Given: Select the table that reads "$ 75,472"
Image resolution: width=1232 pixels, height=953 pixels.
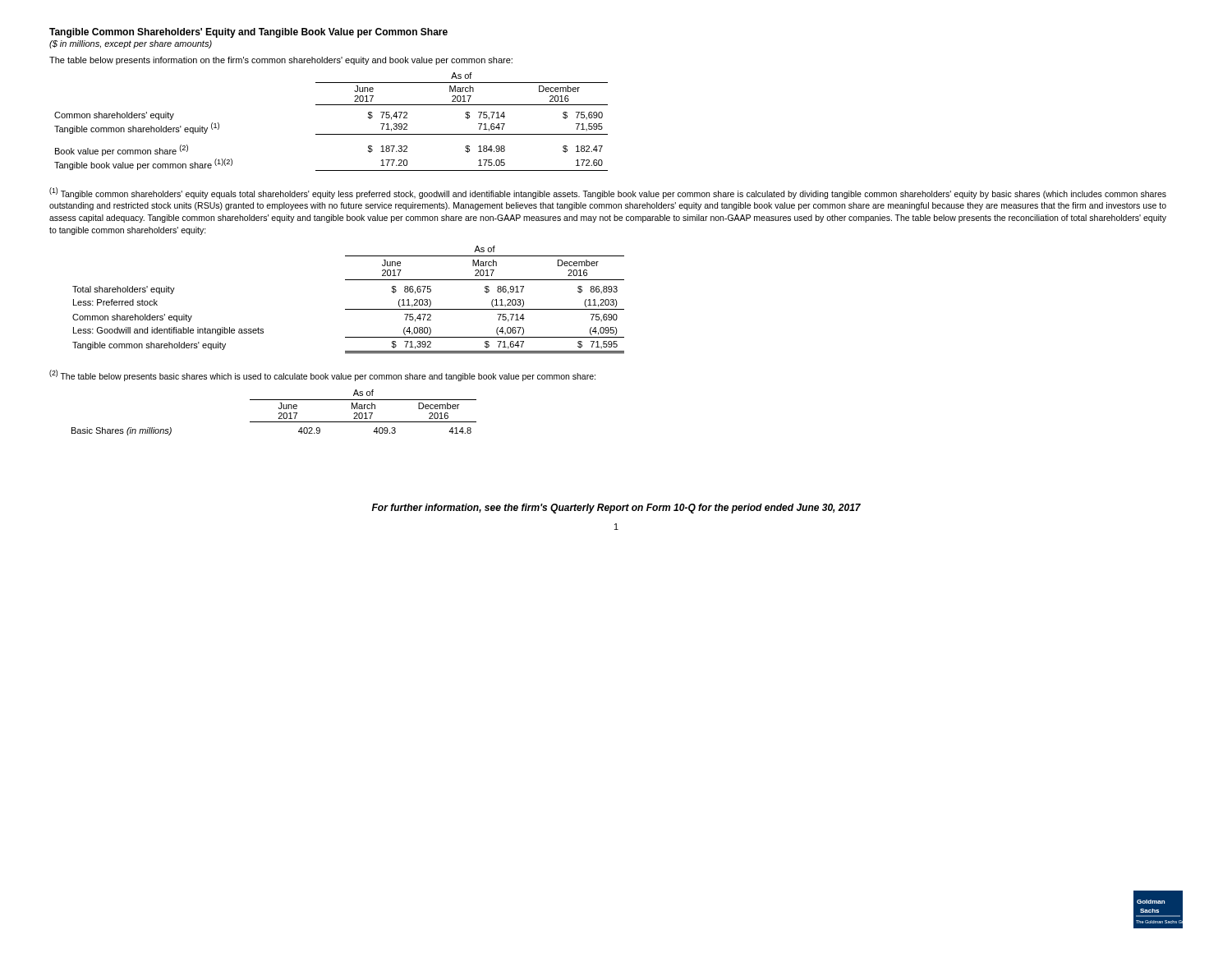Looking at the screenshot, I should point(616,120).
